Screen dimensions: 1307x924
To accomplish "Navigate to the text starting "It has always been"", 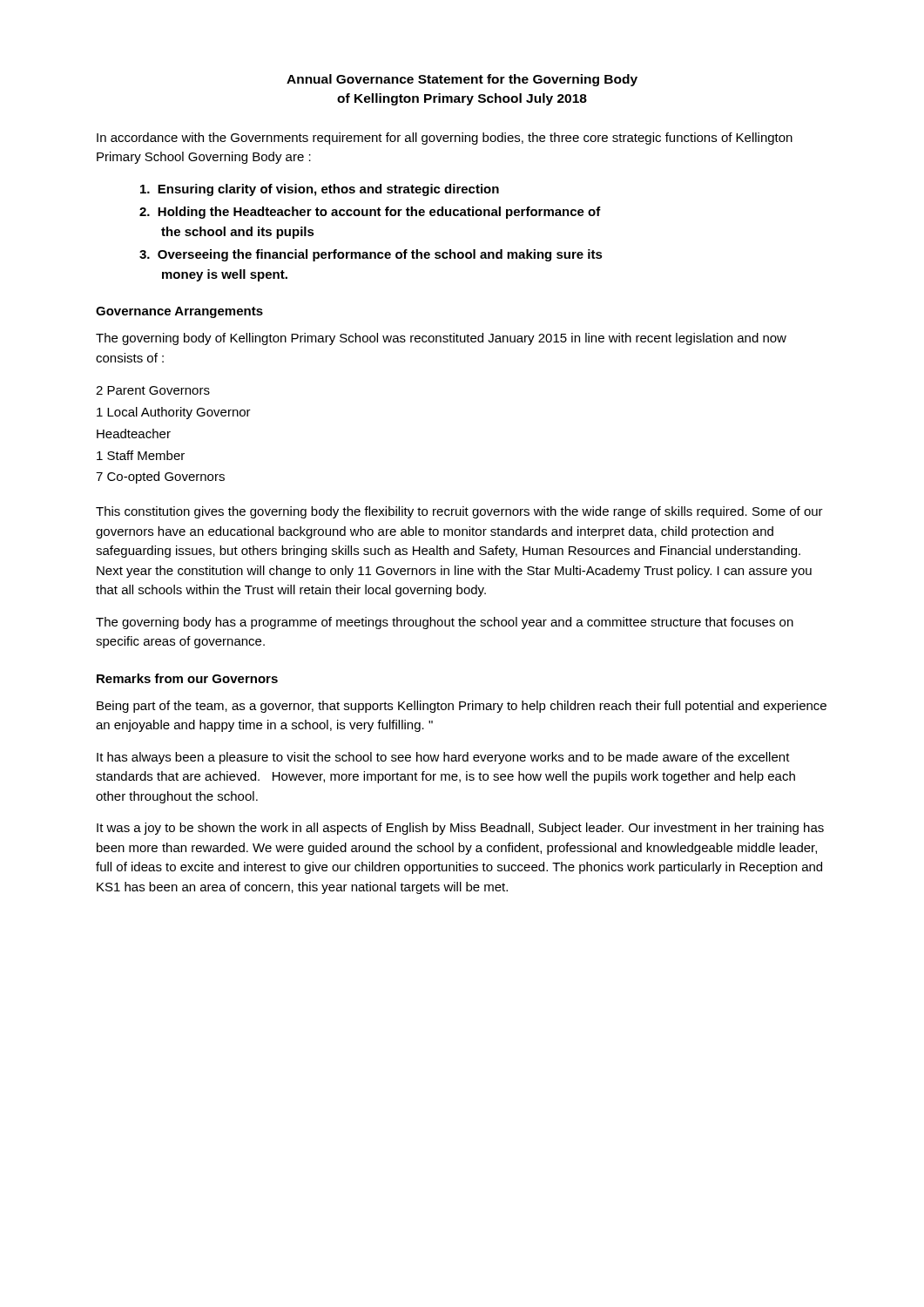I will click(x=446, y=776).
